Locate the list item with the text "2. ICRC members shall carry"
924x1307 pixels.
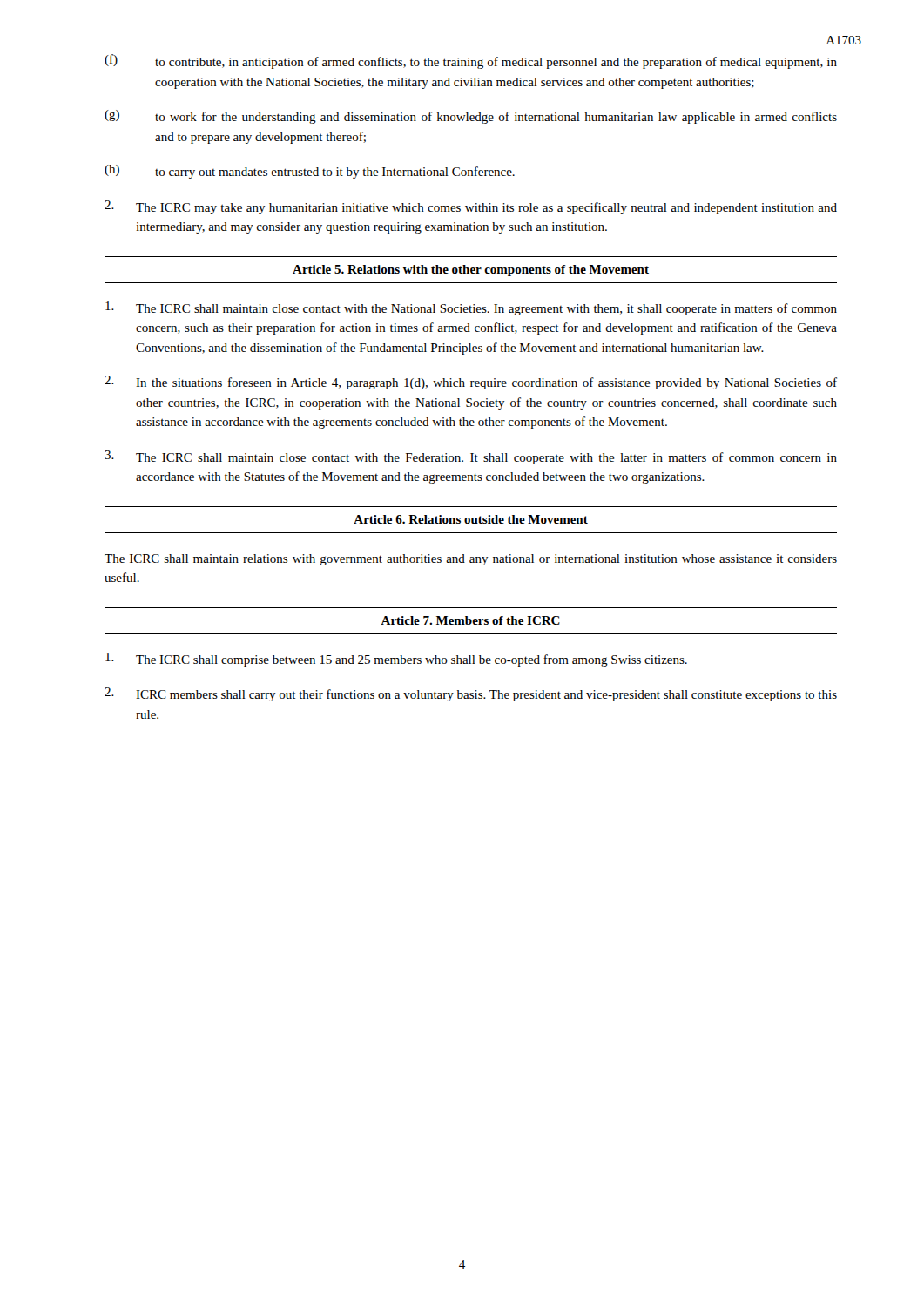coord(471,704)
